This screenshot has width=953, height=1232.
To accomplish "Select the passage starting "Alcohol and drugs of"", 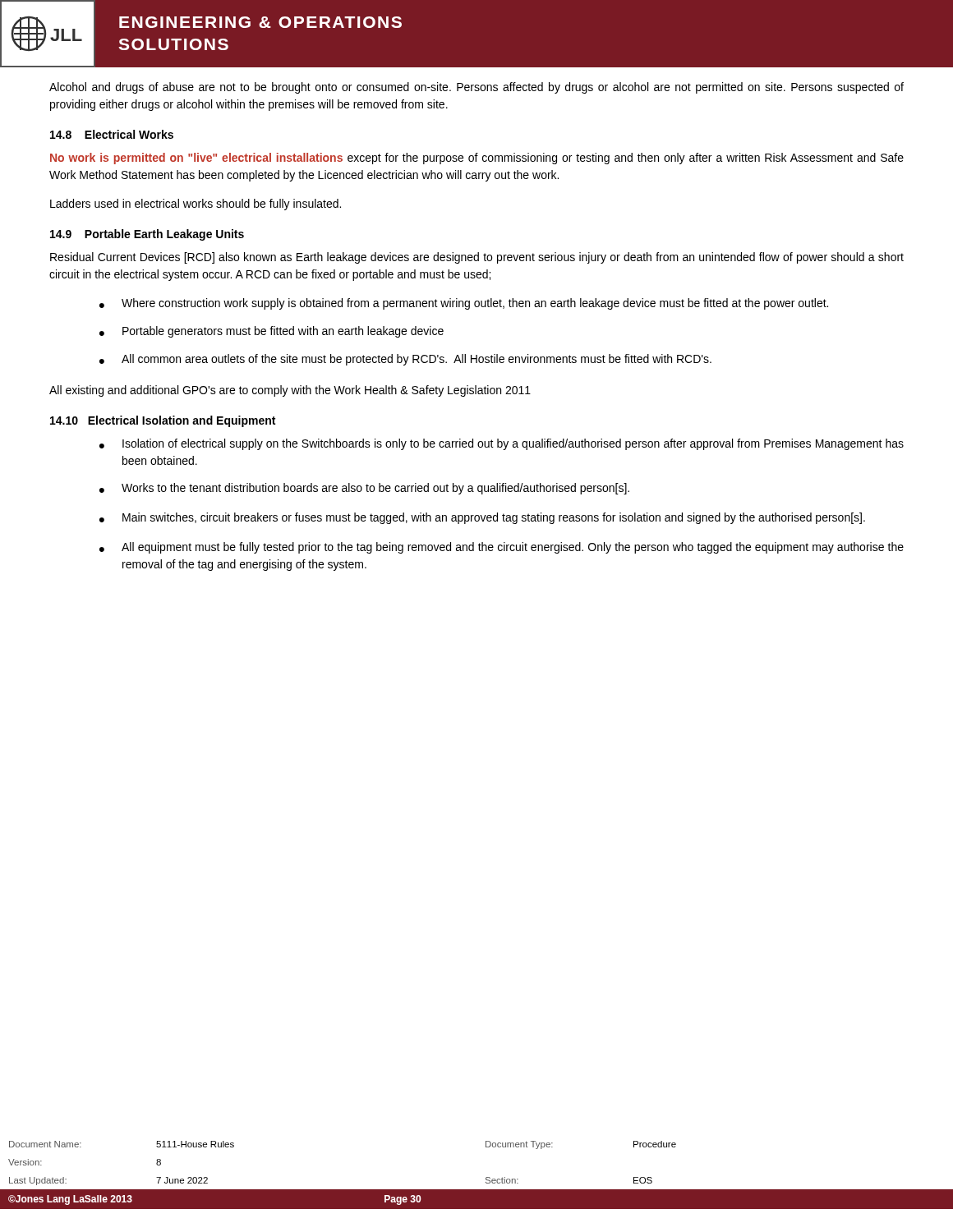I will click(x=476, y=96).
